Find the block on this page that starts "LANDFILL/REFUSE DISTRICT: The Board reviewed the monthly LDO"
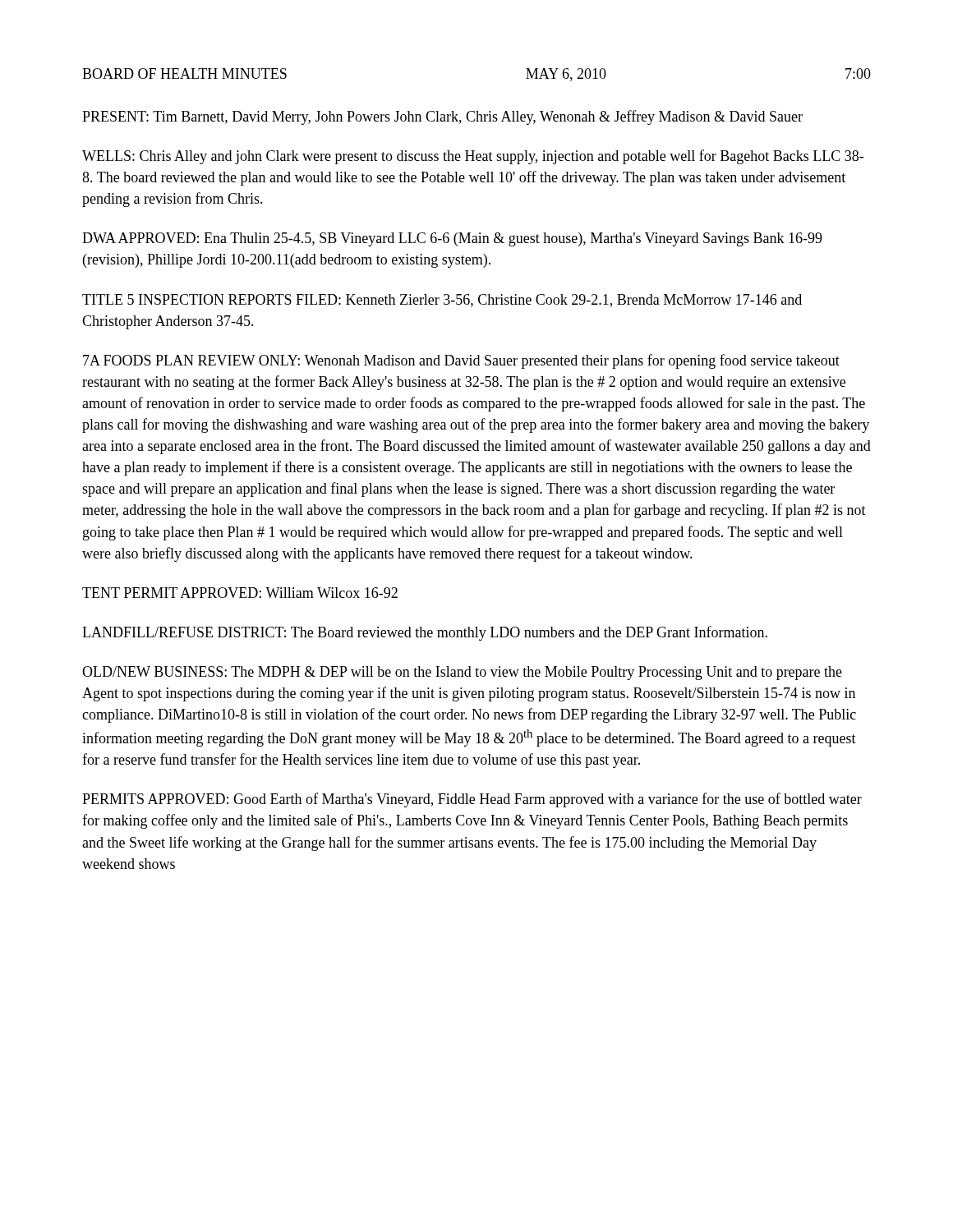The image size is (953, 1232). (x=425, y=632)
